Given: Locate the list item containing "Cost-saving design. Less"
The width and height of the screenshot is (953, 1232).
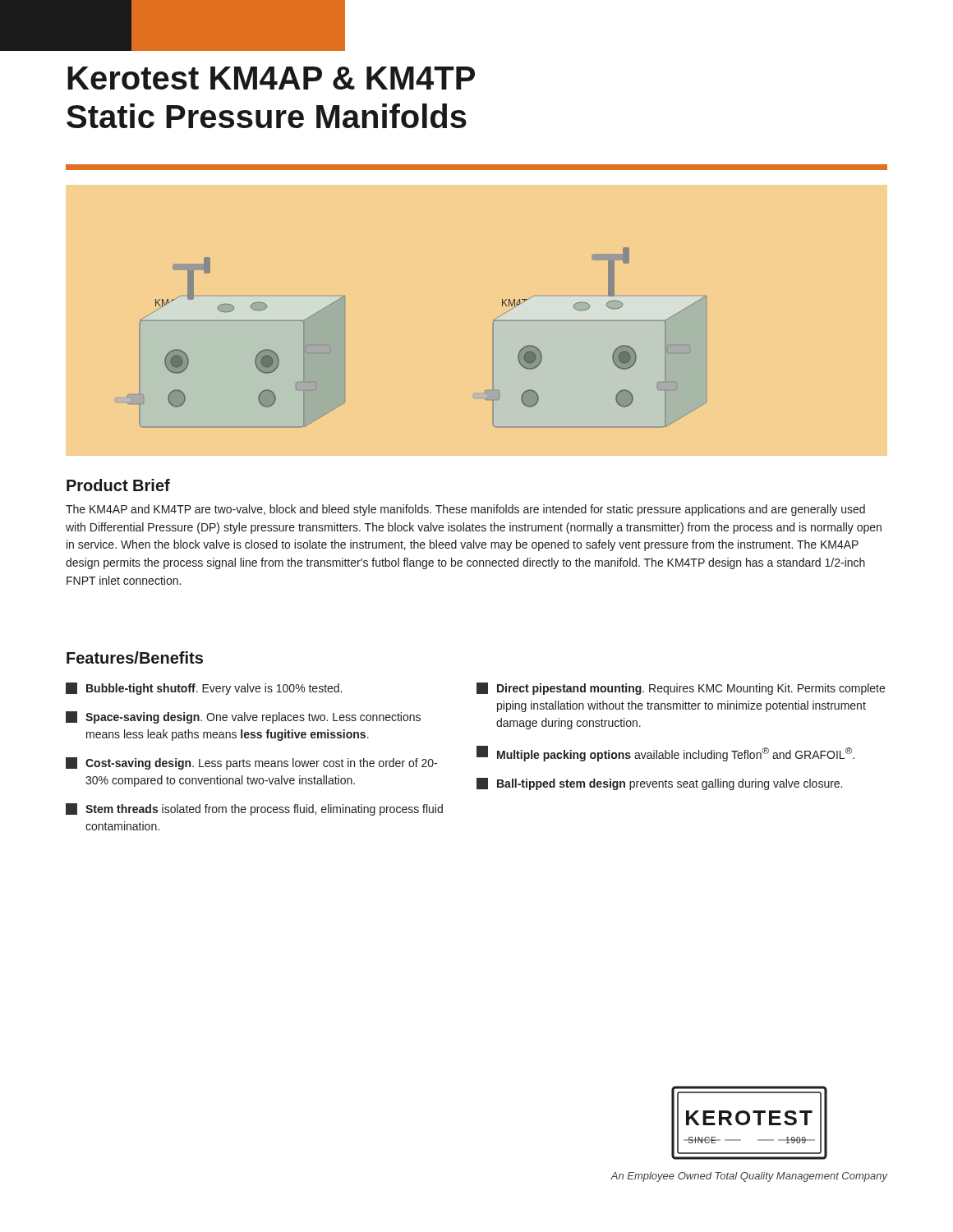Looking at the screenshot, I should coord(259,772).
